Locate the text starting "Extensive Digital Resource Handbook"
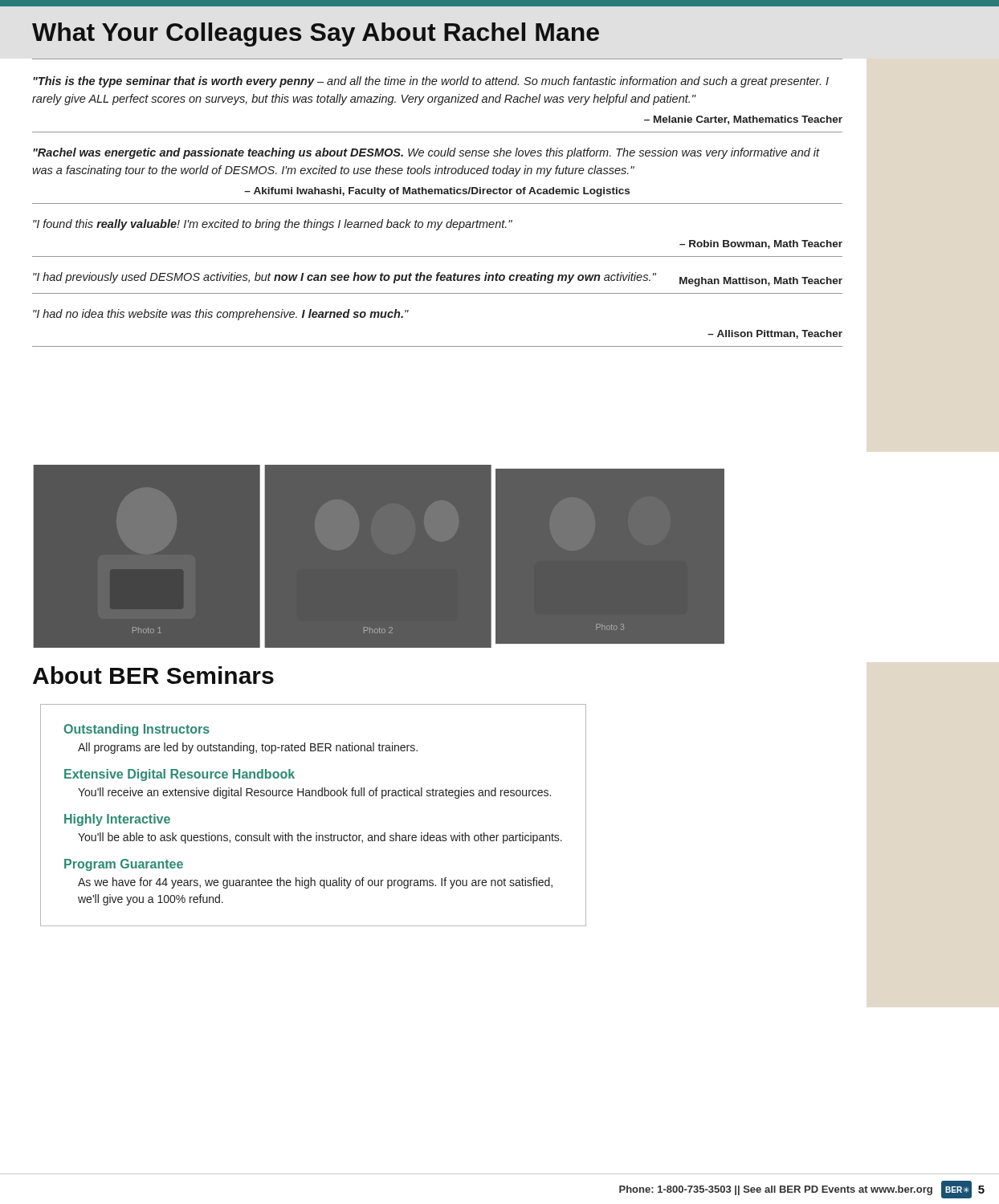Image resolution: width=999 pixels, height=1204 pixels. 179,774
